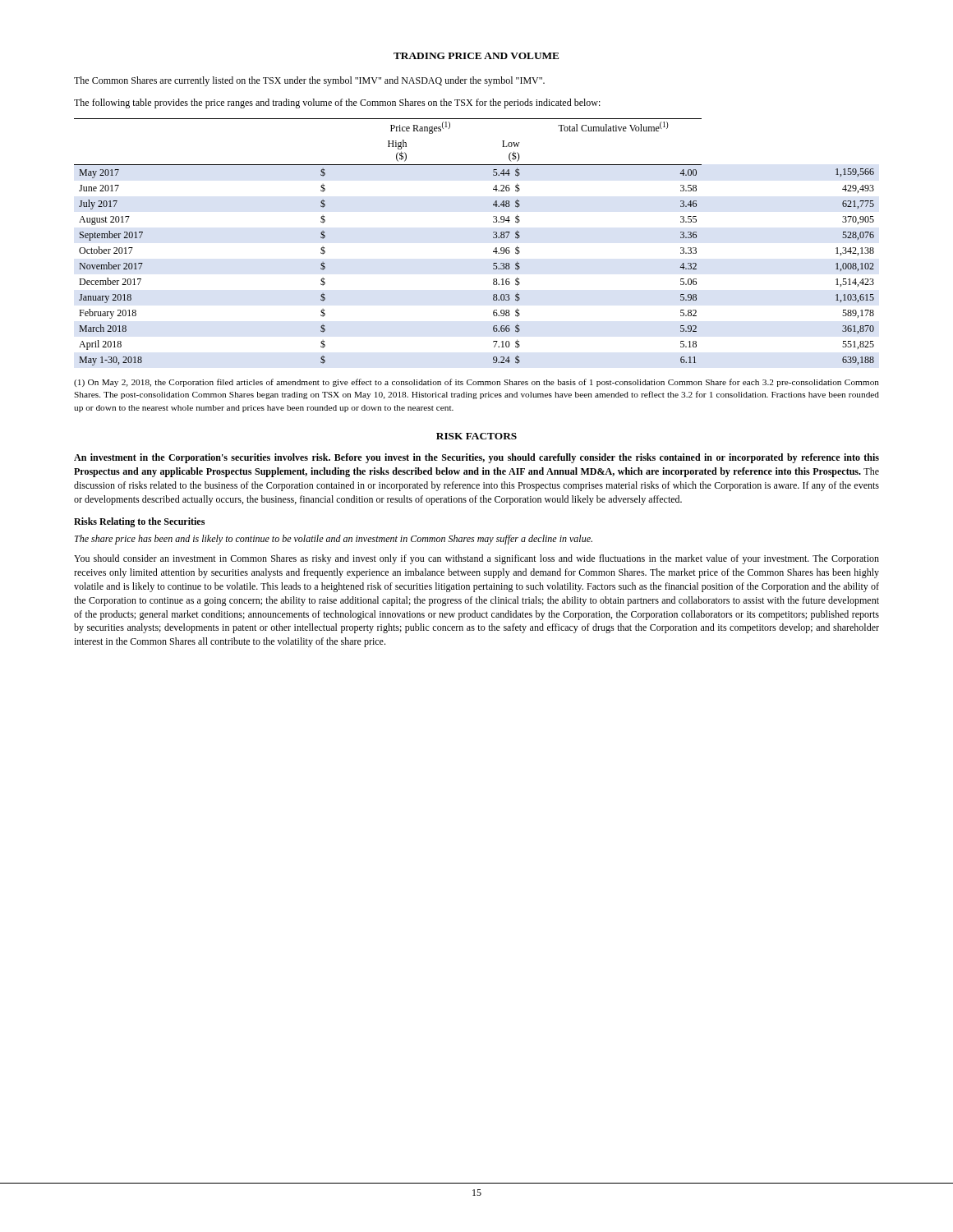Locate the footnote with the text "(1) On May 2, 2018,"
Viewport: 953px width, 1232px height.
(476, 395)
